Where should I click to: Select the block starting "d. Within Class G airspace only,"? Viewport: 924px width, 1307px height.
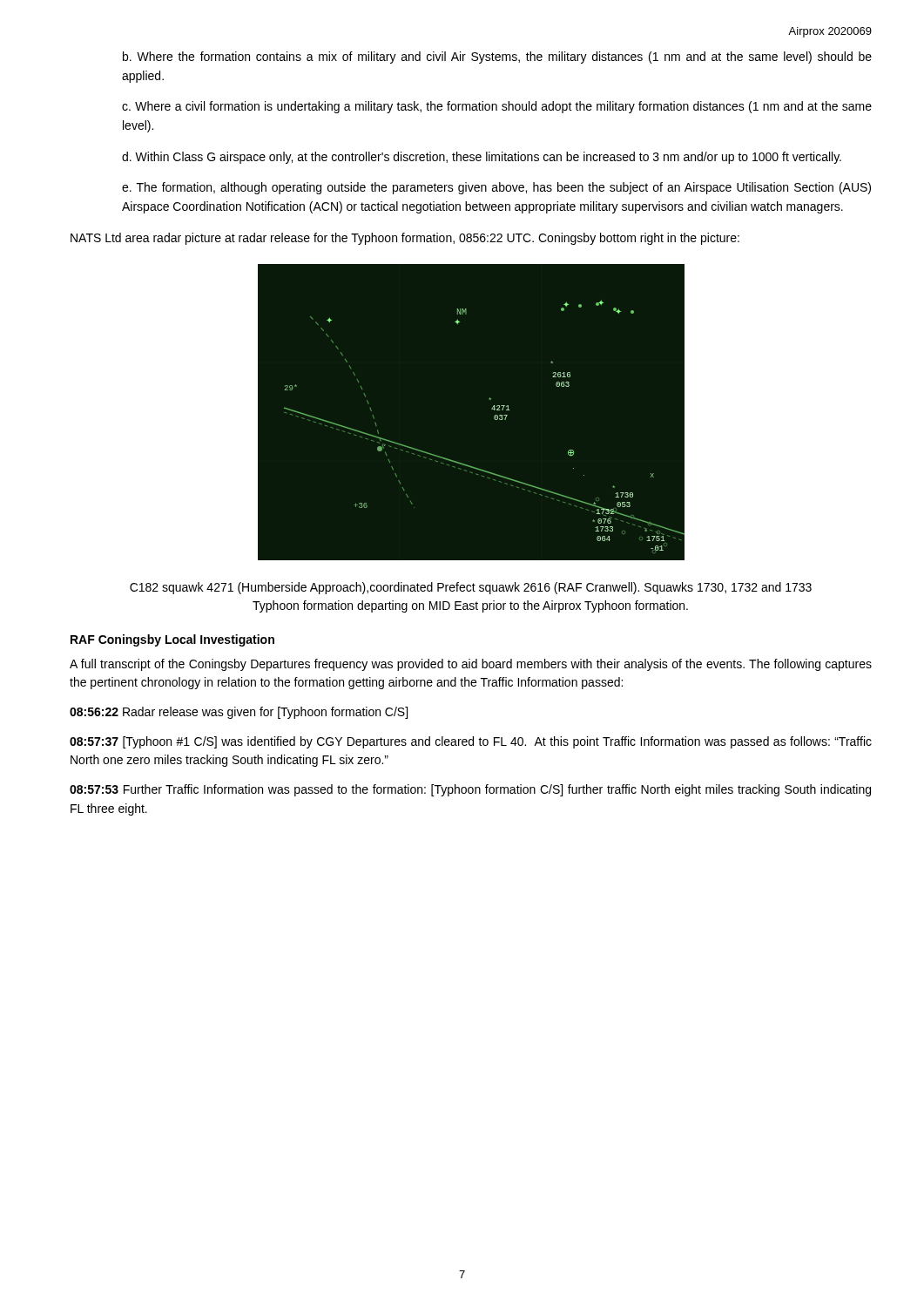coord(482,157)
